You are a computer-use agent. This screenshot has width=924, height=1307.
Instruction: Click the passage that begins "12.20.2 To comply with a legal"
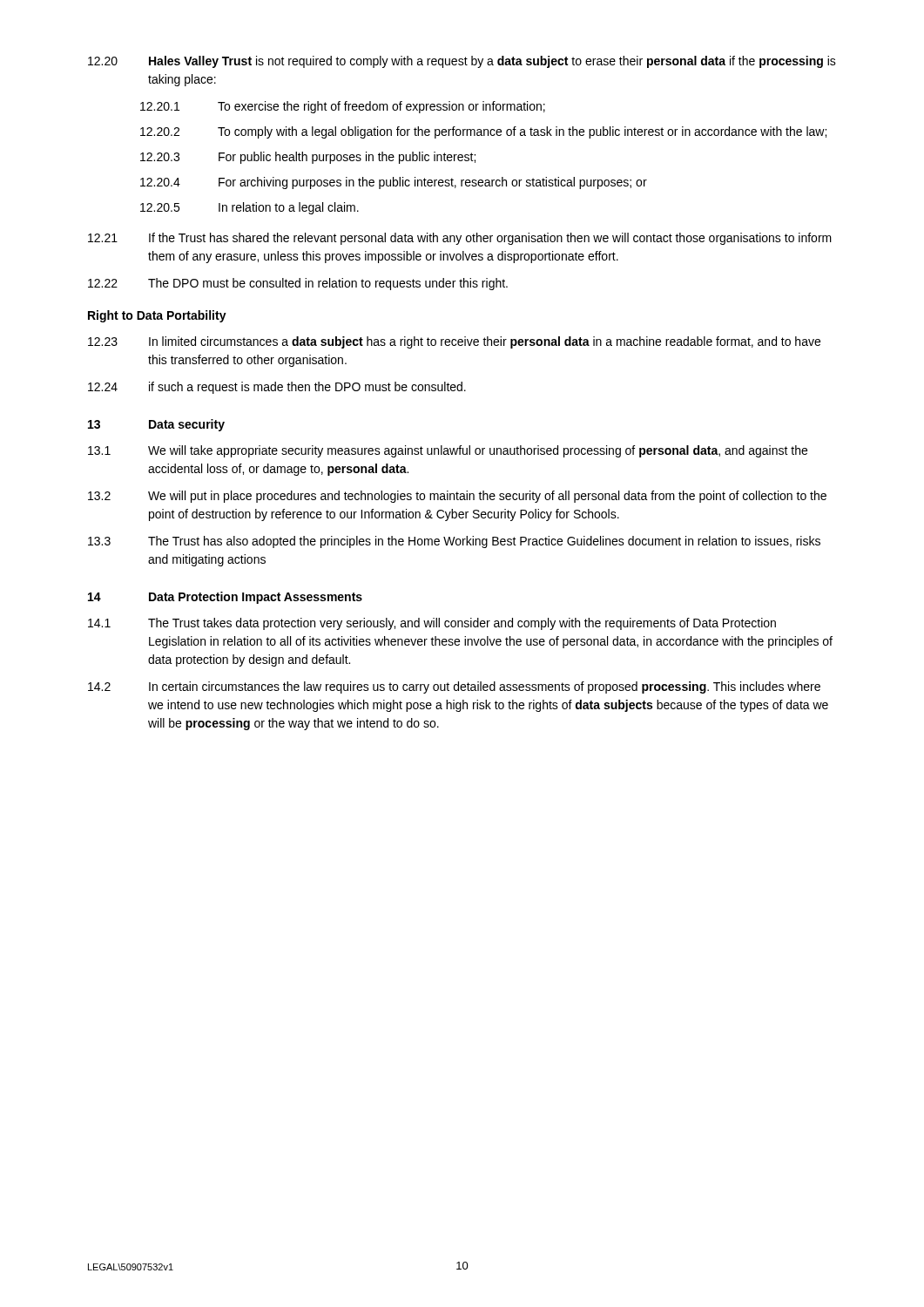(x=488, y=132)
